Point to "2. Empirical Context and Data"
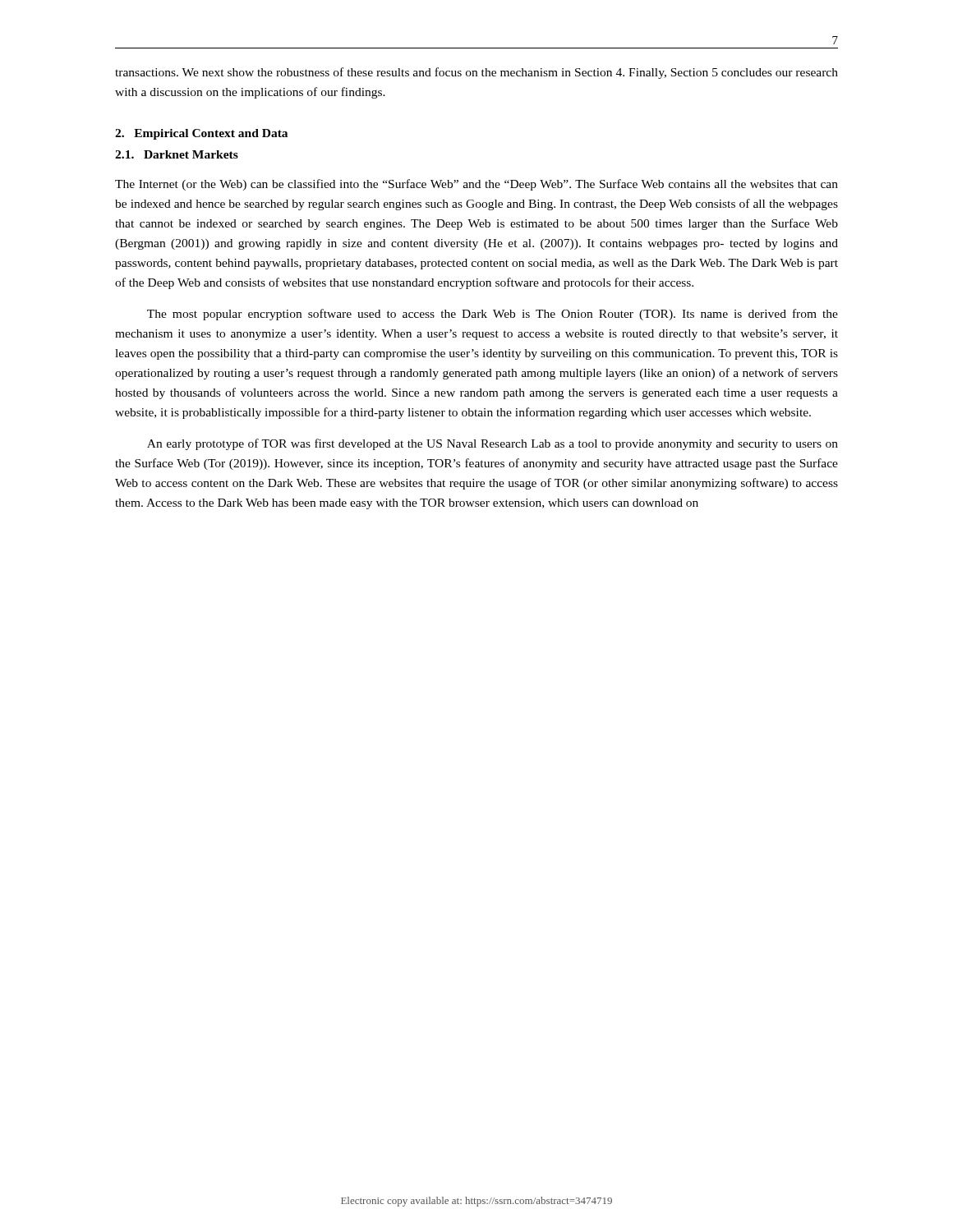 coord(201,134)
